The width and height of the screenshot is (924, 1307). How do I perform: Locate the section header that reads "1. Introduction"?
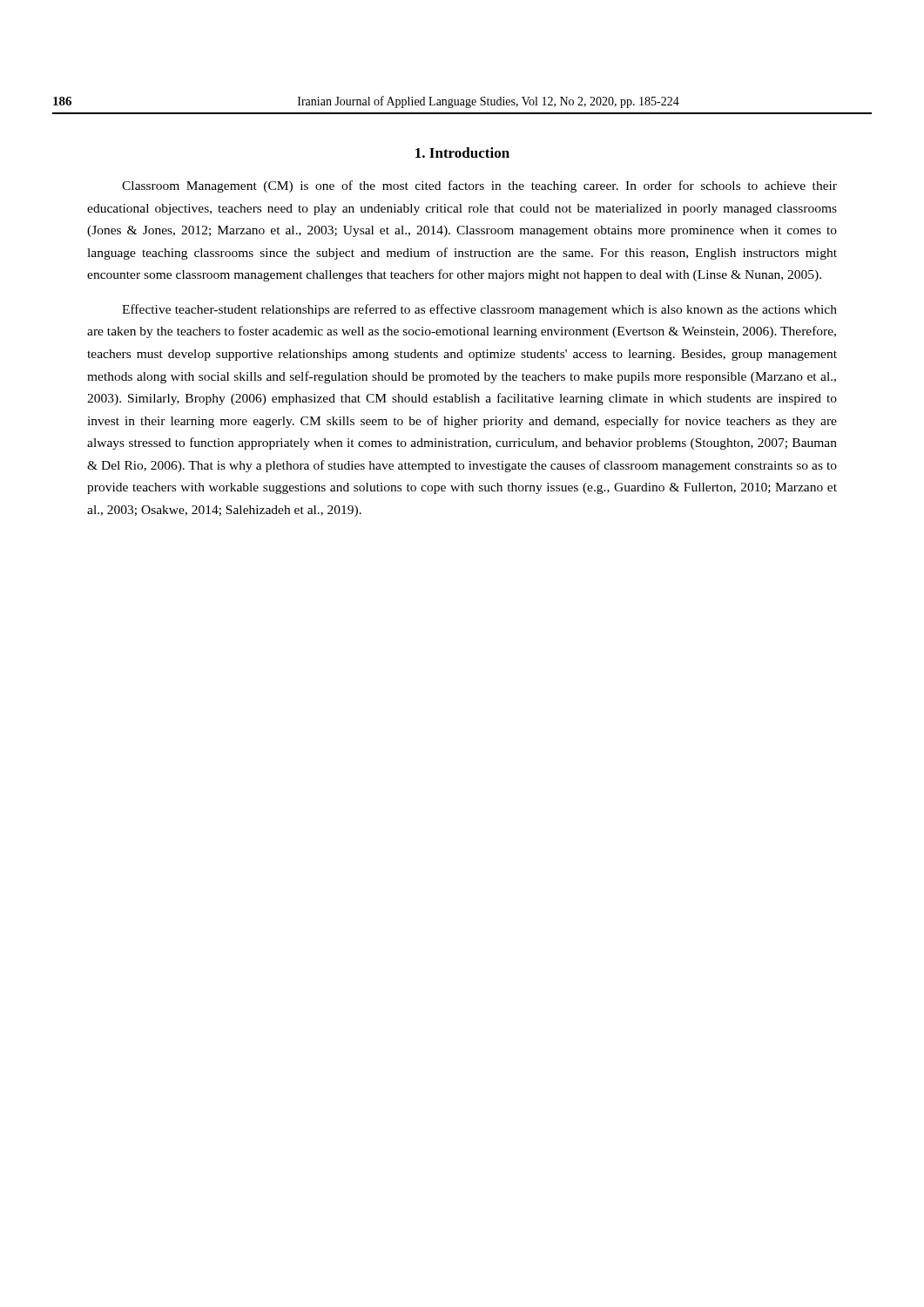pyautogui.click(x=462, y=153)
